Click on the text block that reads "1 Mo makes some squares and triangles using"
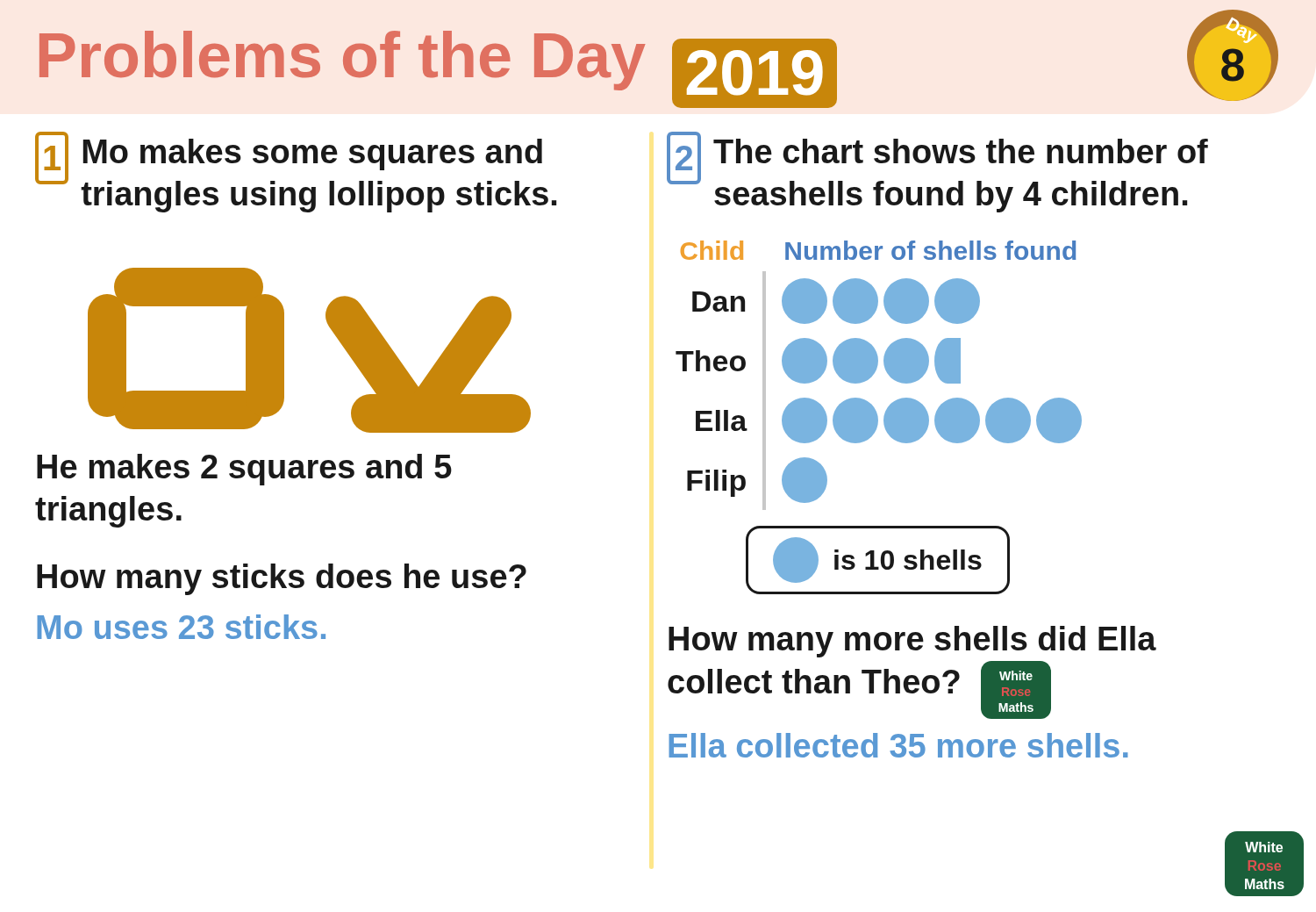This screenshot has width=1316, height=912. pos(333,173)
